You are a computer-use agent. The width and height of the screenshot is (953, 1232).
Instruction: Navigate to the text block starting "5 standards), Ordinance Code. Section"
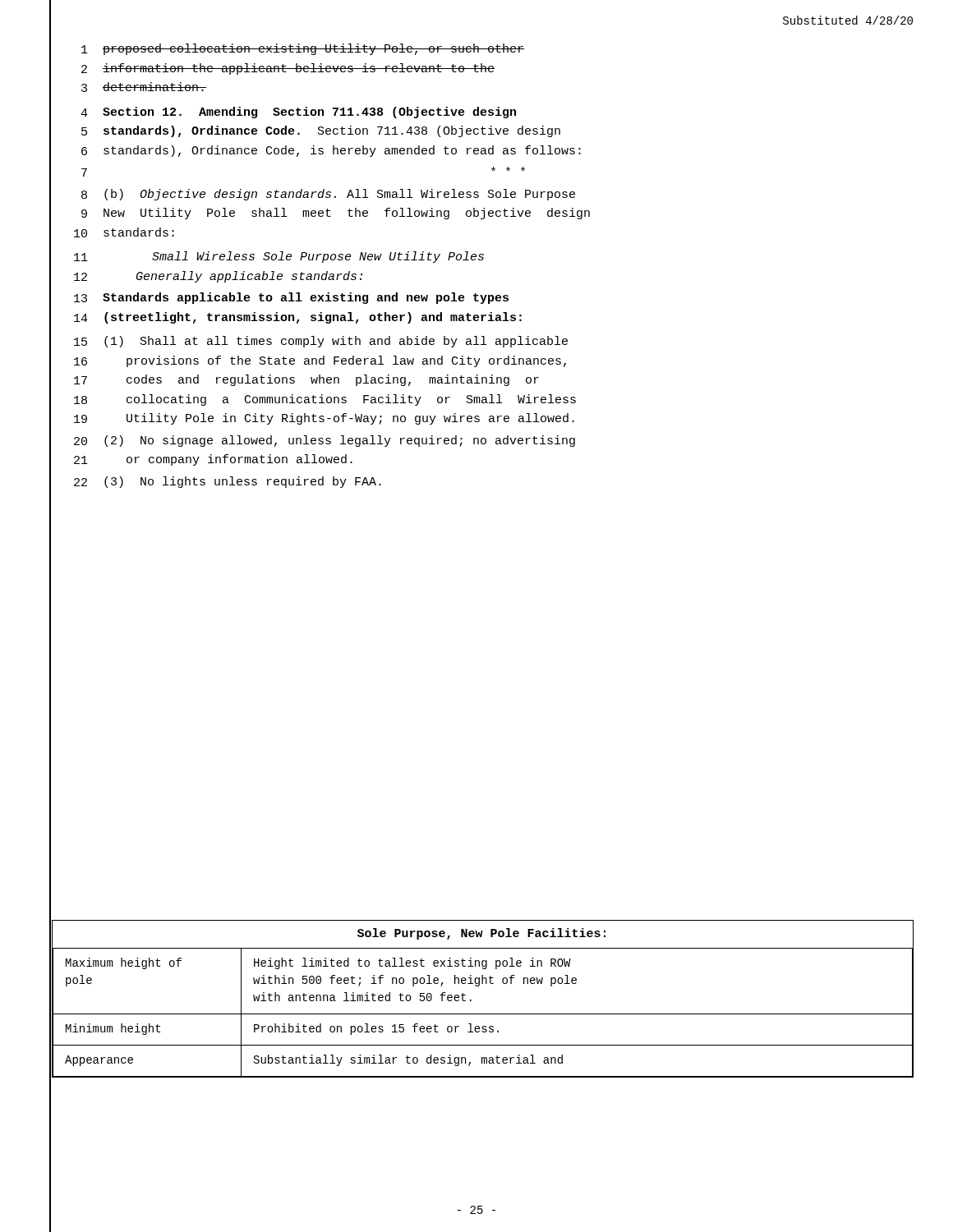coord(482,133)
